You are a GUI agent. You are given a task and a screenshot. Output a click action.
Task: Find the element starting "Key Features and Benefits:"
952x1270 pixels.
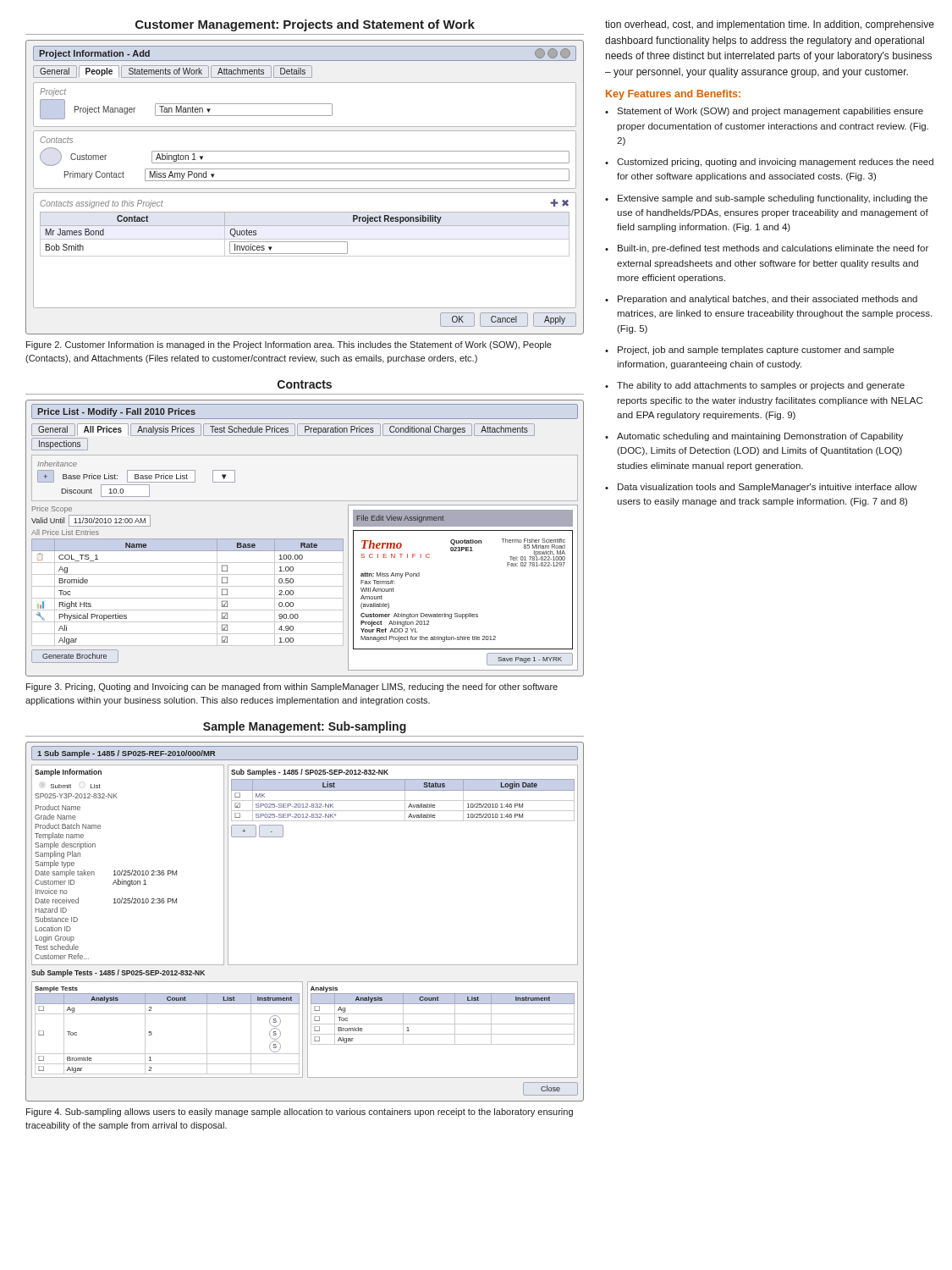point(673,94)
